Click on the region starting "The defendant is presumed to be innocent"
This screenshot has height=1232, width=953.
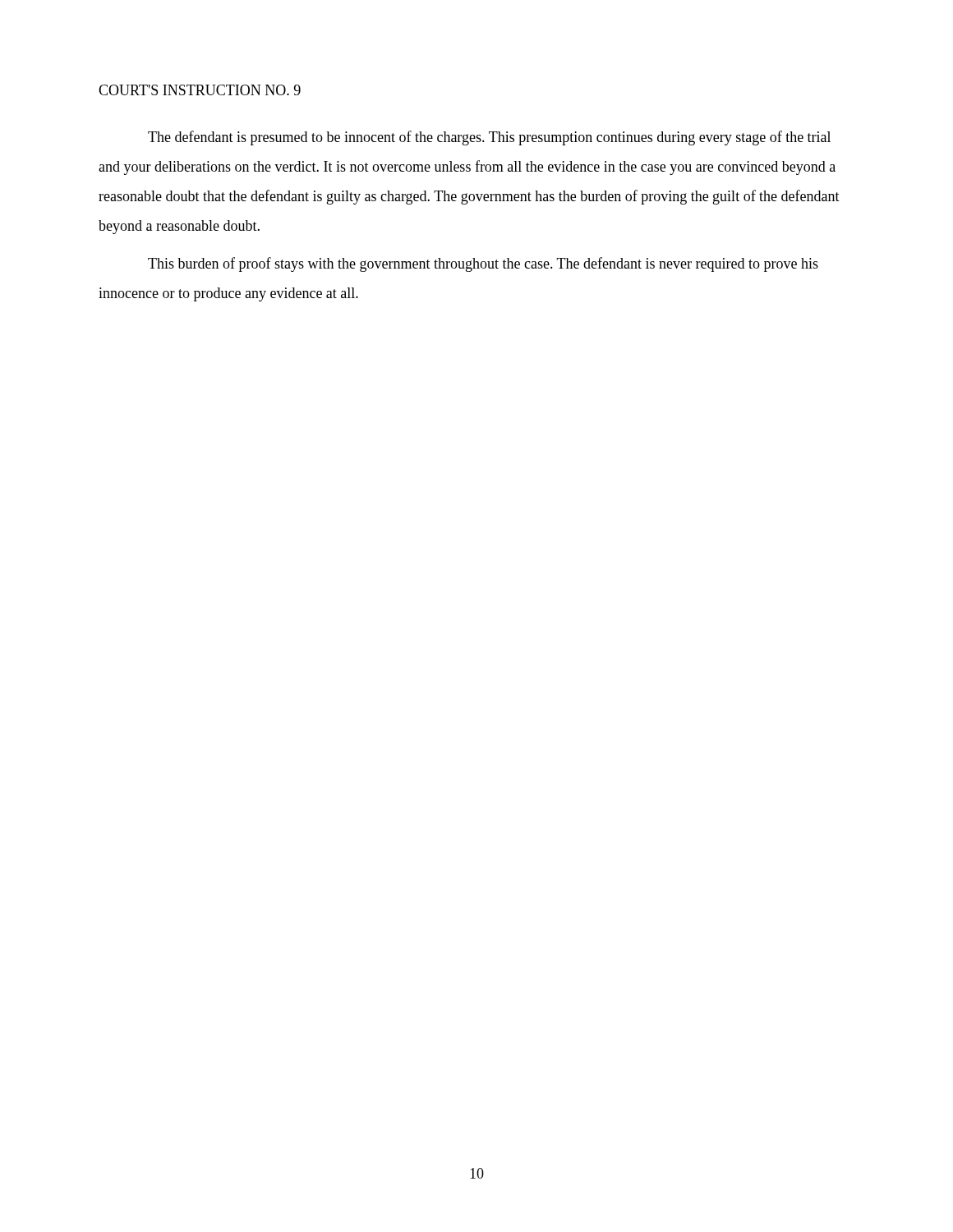click(469, 182)
